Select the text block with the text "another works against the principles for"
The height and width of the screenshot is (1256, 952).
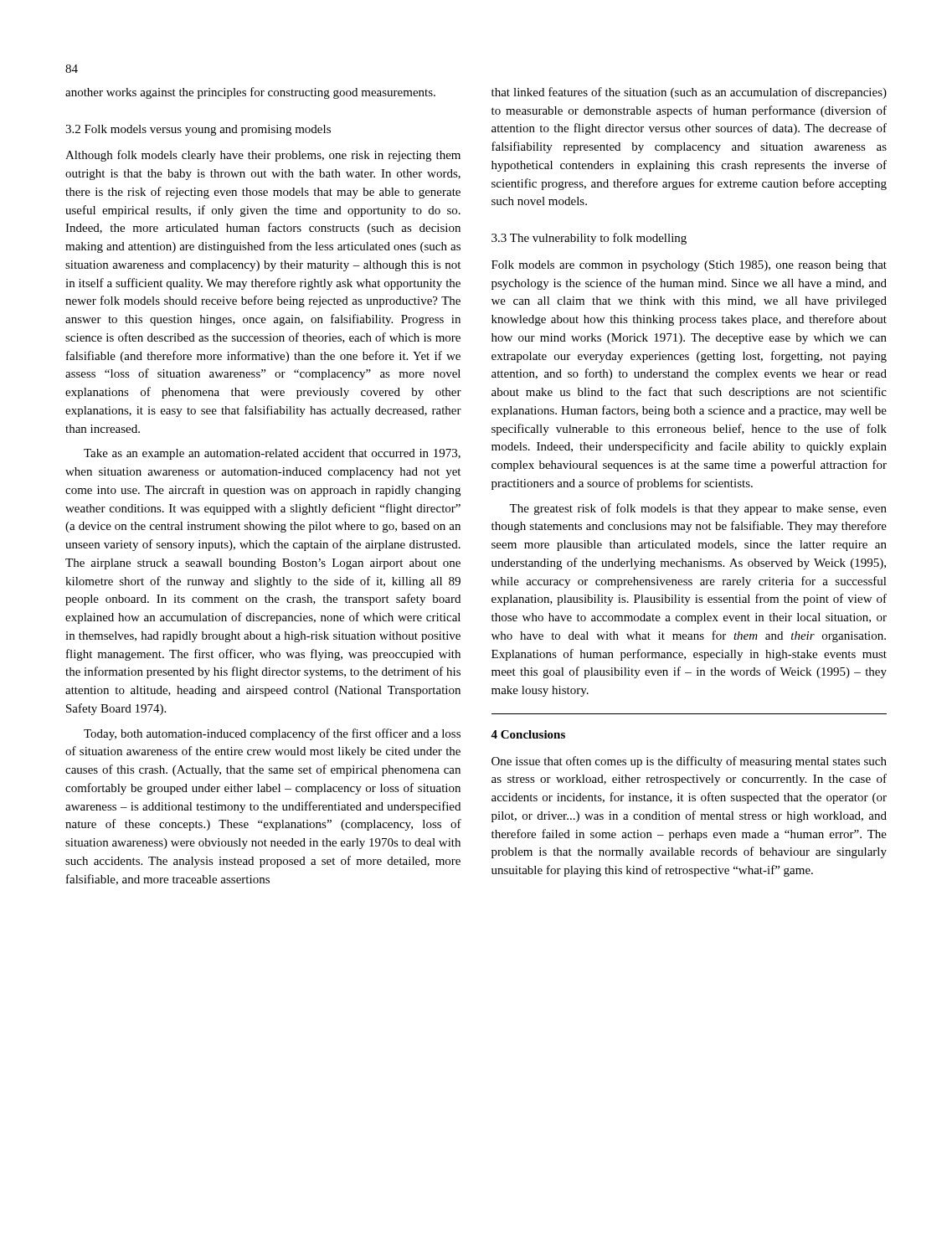[263, 93]
